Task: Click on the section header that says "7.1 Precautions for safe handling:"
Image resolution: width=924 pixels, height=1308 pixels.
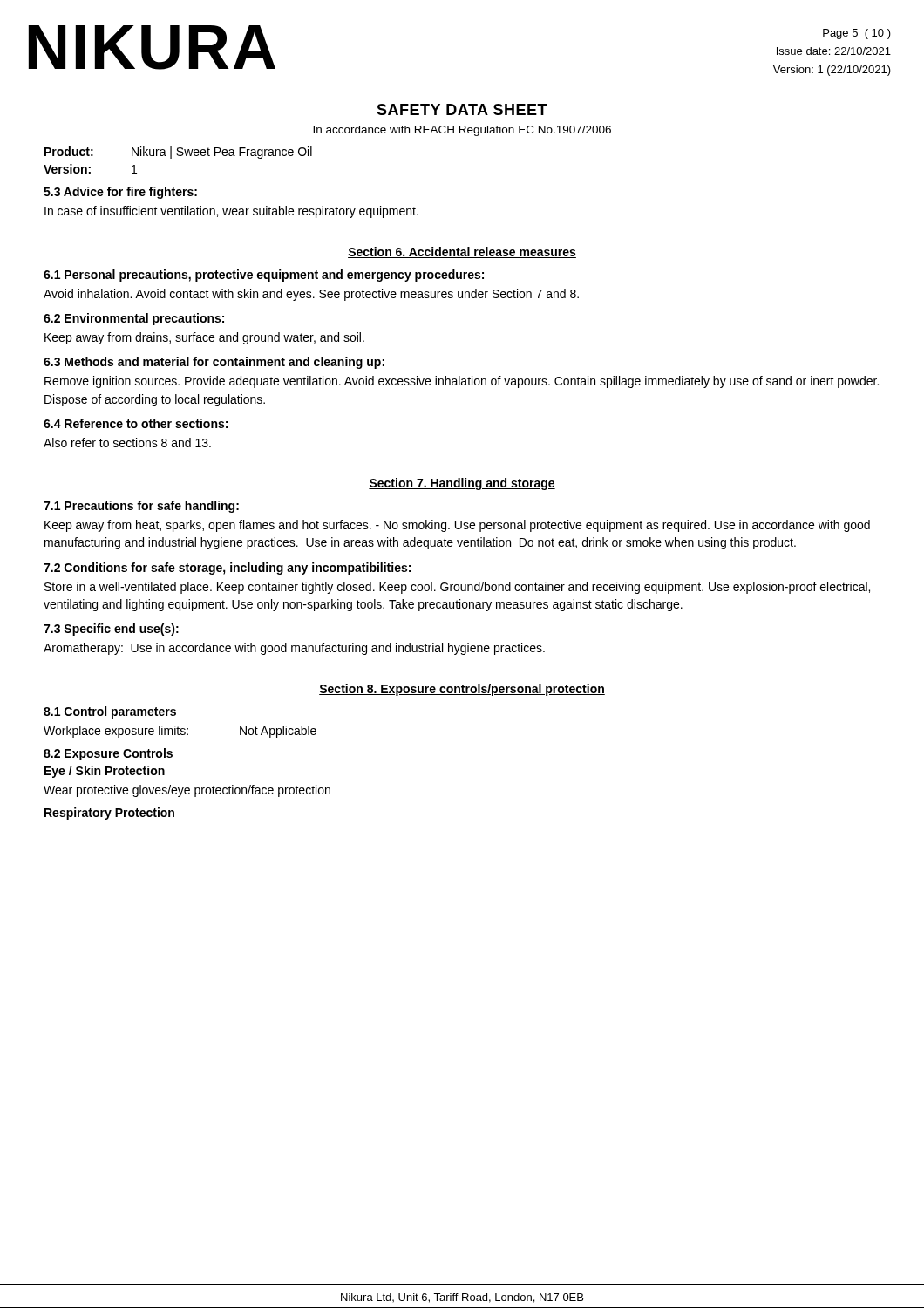Action: (142, 506)
